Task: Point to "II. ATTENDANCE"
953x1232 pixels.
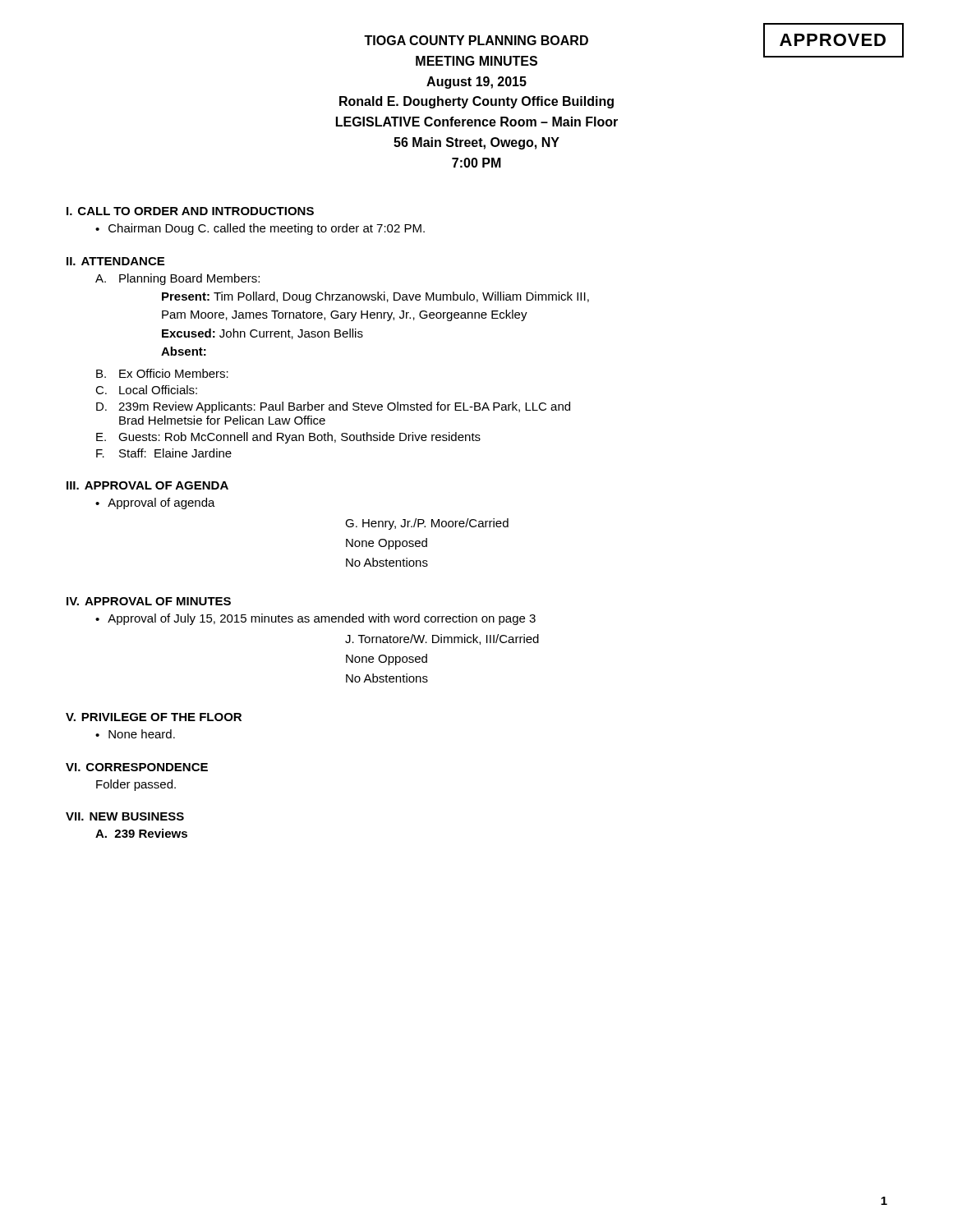Action: tap(115, 260)
